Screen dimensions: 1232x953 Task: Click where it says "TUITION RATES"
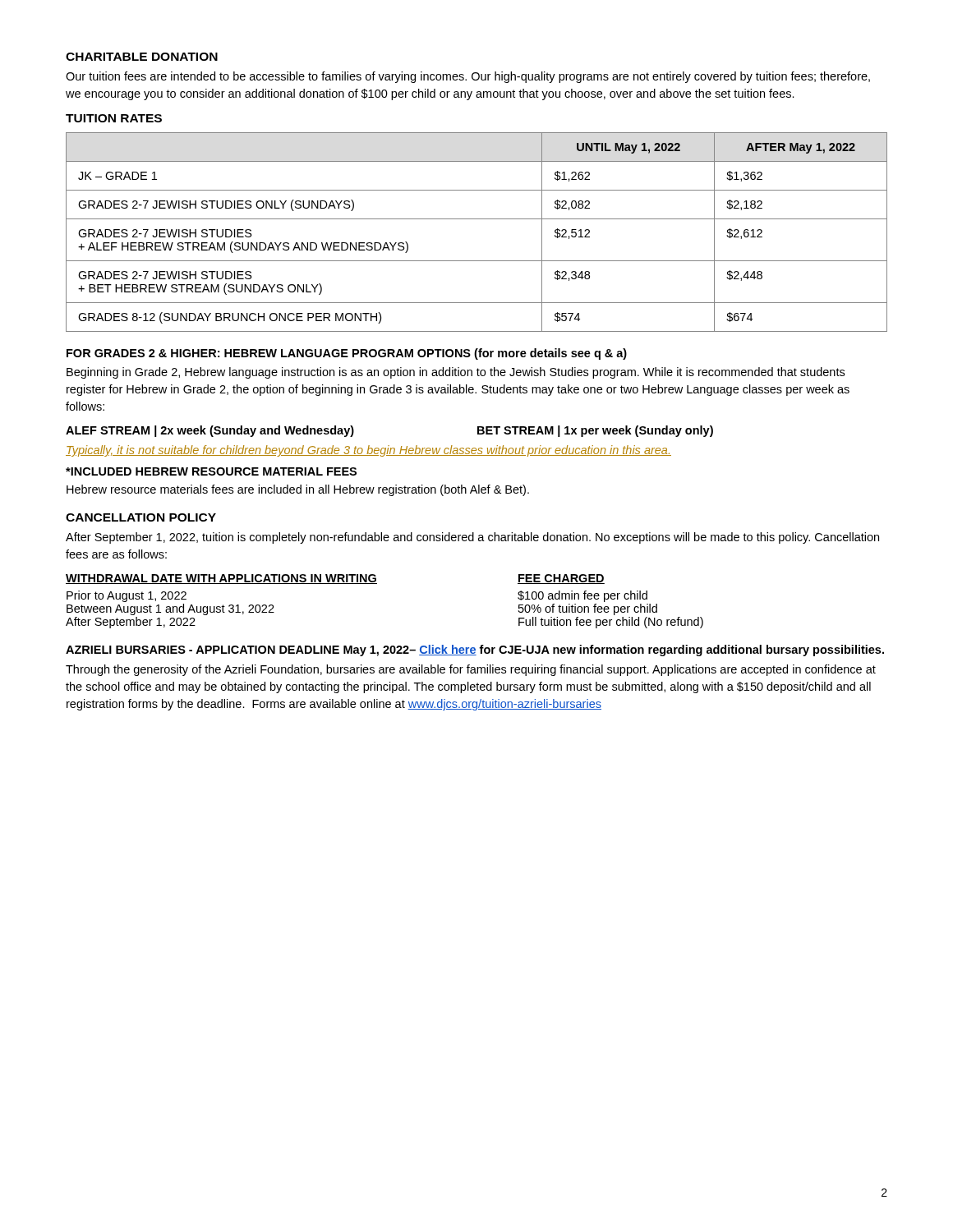(114, 118)
